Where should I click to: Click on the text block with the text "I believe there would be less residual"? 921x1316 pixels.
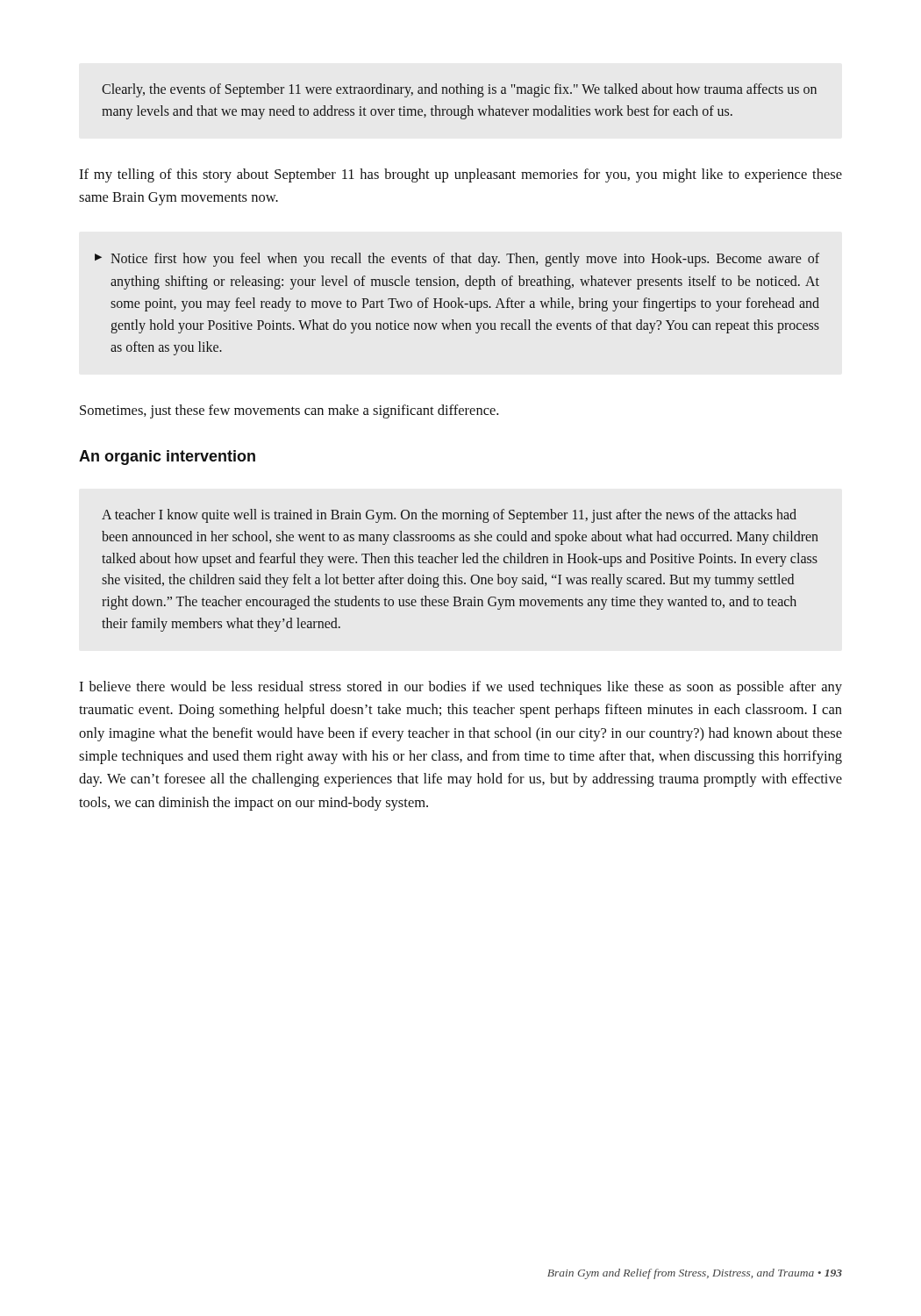coord(460,744)
